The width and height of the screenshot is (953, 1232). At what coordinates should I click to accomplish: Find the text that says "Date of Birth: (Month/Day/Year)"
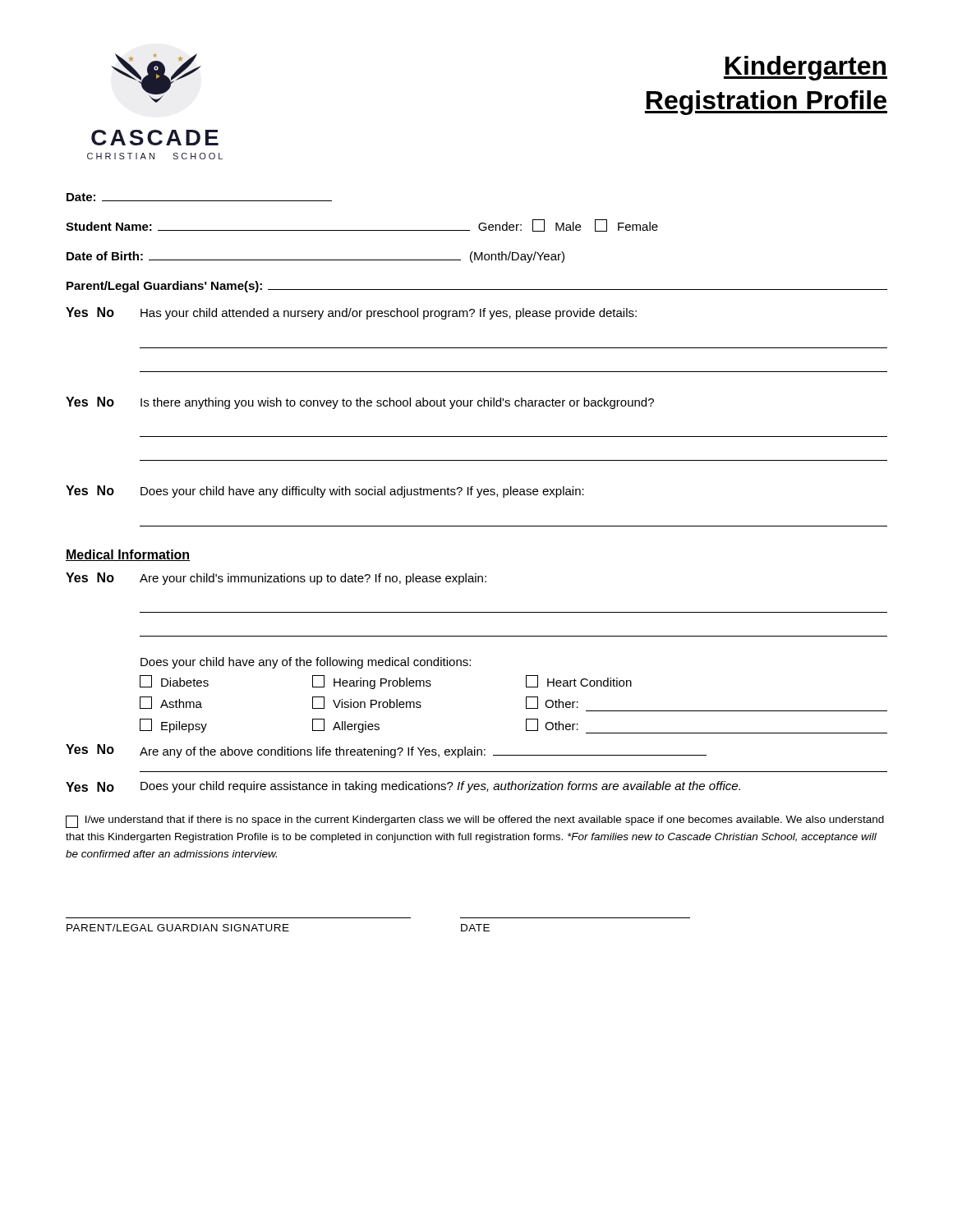click(315, 254)
